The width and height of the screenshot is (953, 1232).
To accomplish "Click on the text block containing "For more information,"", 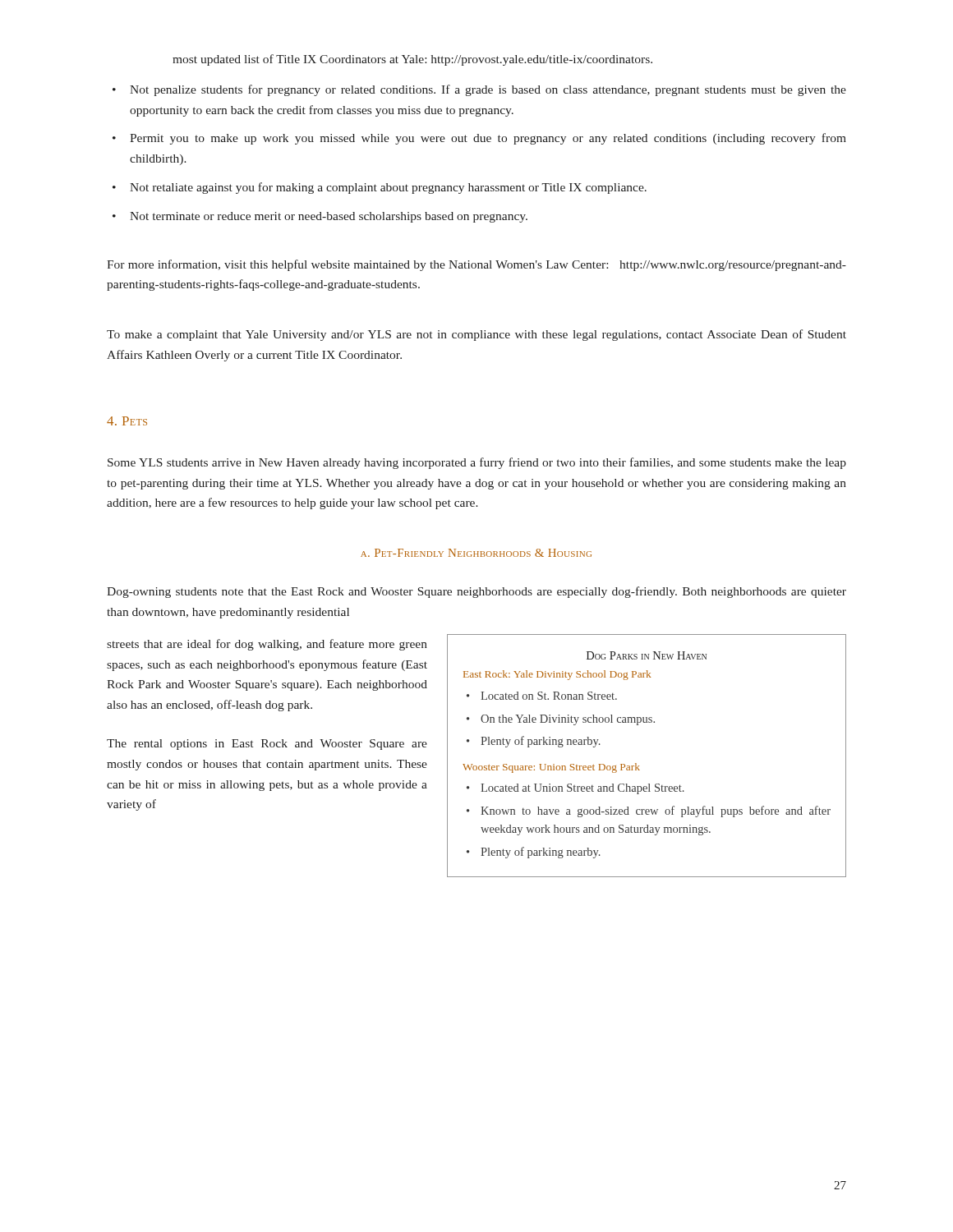I will (476, 274).
